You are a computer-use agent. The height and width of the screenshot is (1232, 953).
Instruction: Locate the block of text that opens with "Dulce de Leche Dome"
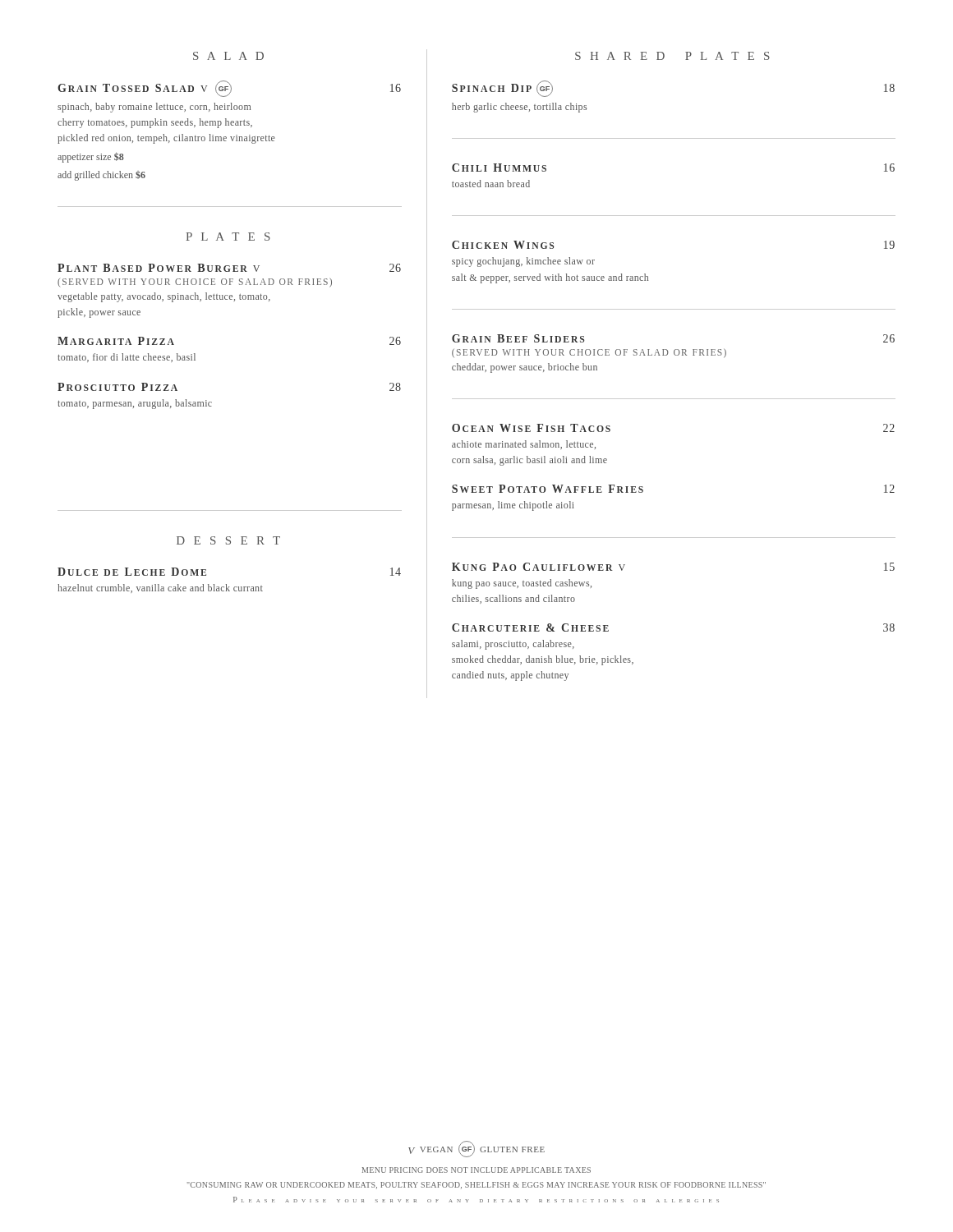tap(230, 581)
